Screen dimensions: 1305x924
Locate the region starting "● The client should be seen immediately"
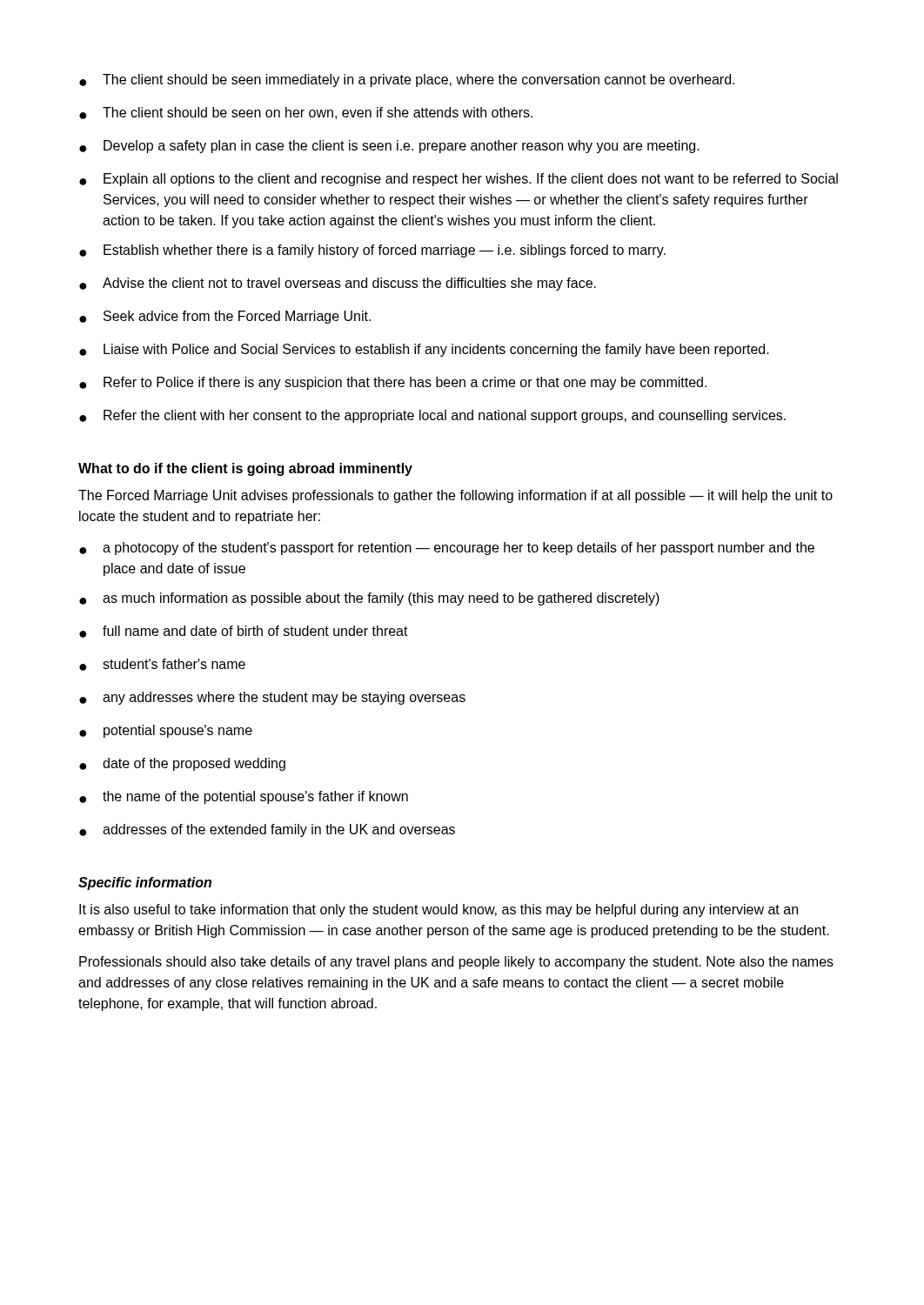click(462, 82)
